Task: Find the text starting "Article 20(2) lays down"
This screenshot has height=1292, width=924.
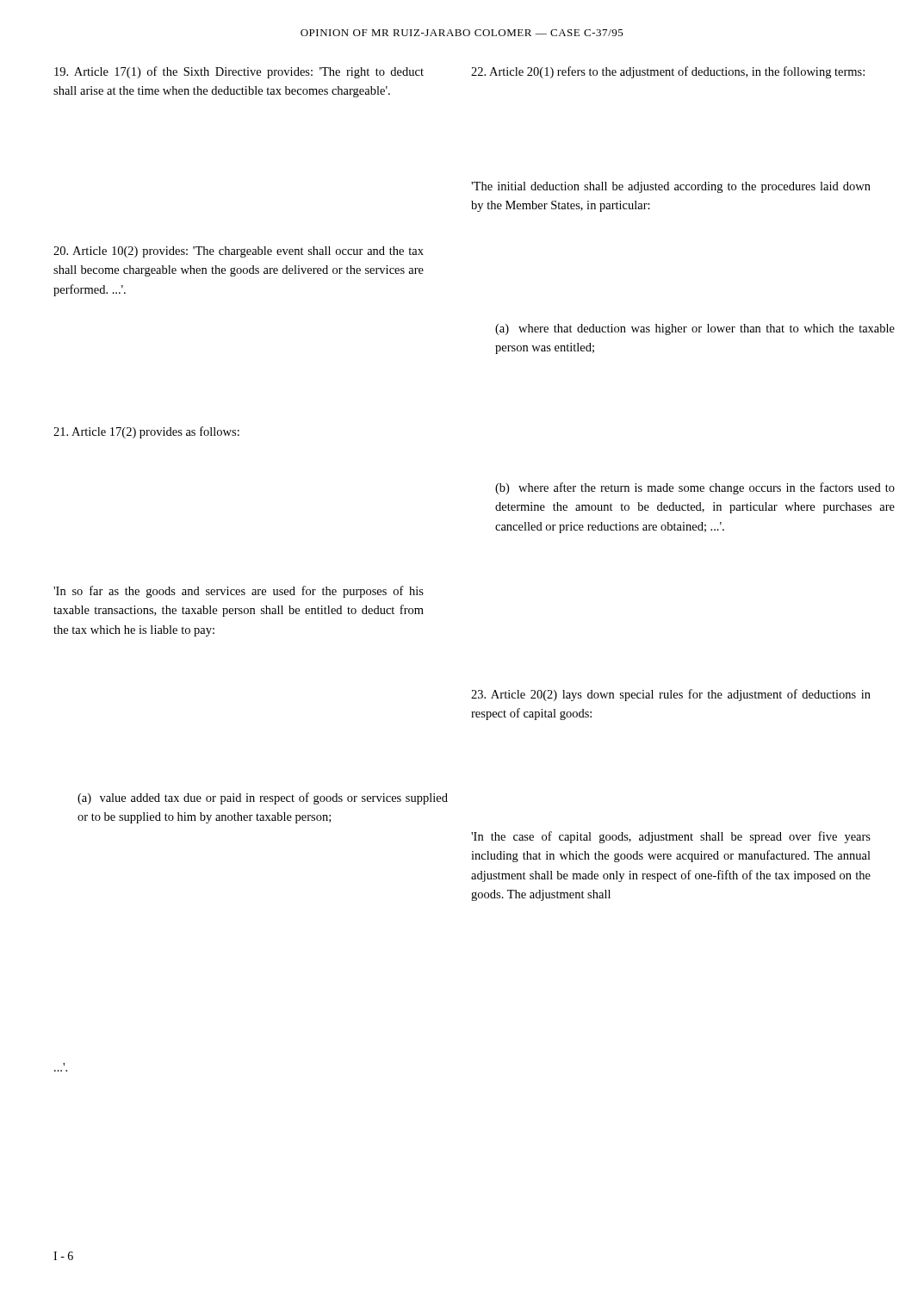Action: coord(671,704)
